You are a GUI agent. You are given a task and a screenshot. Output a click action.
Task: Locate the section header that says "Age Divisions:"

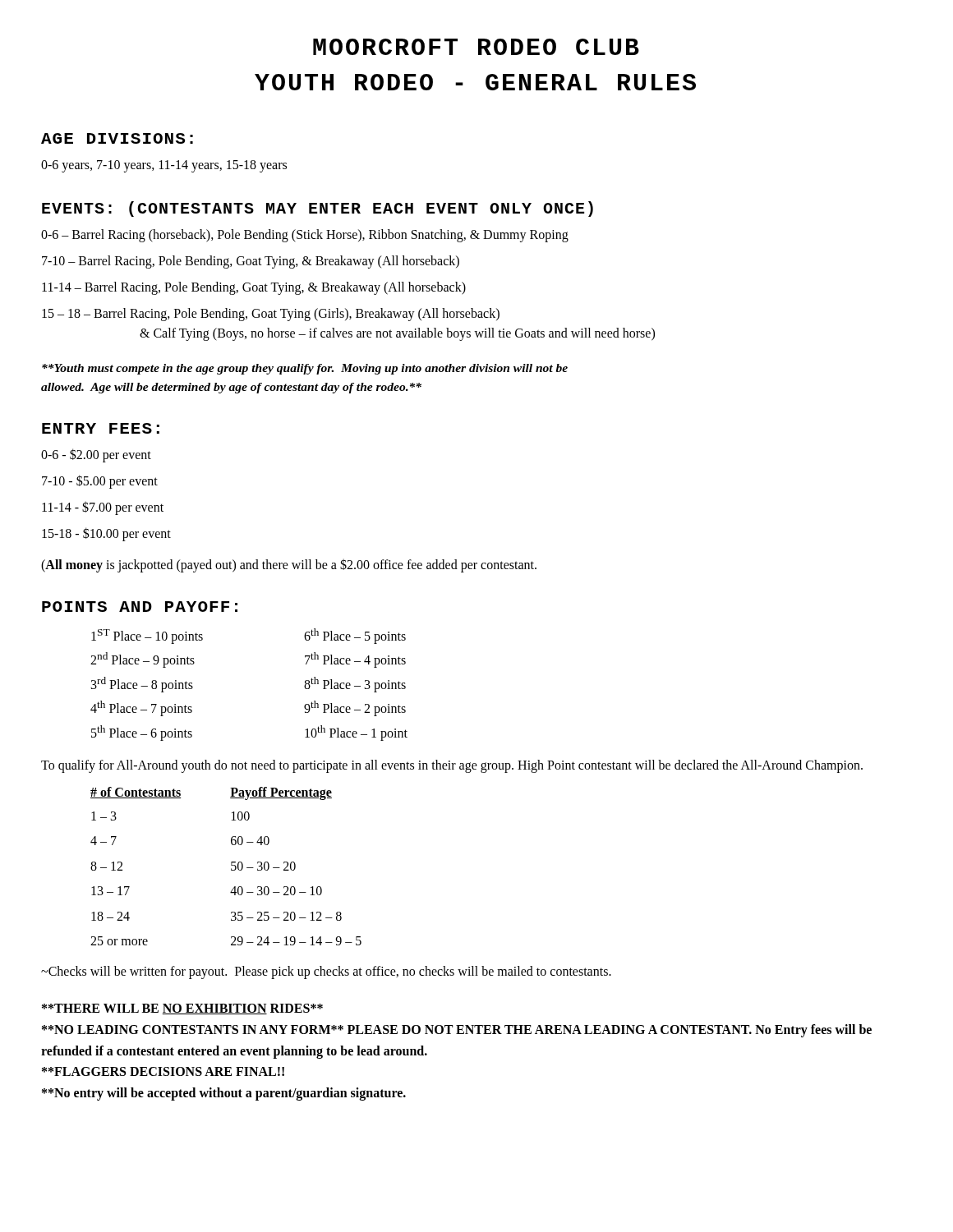pos(117,138)
